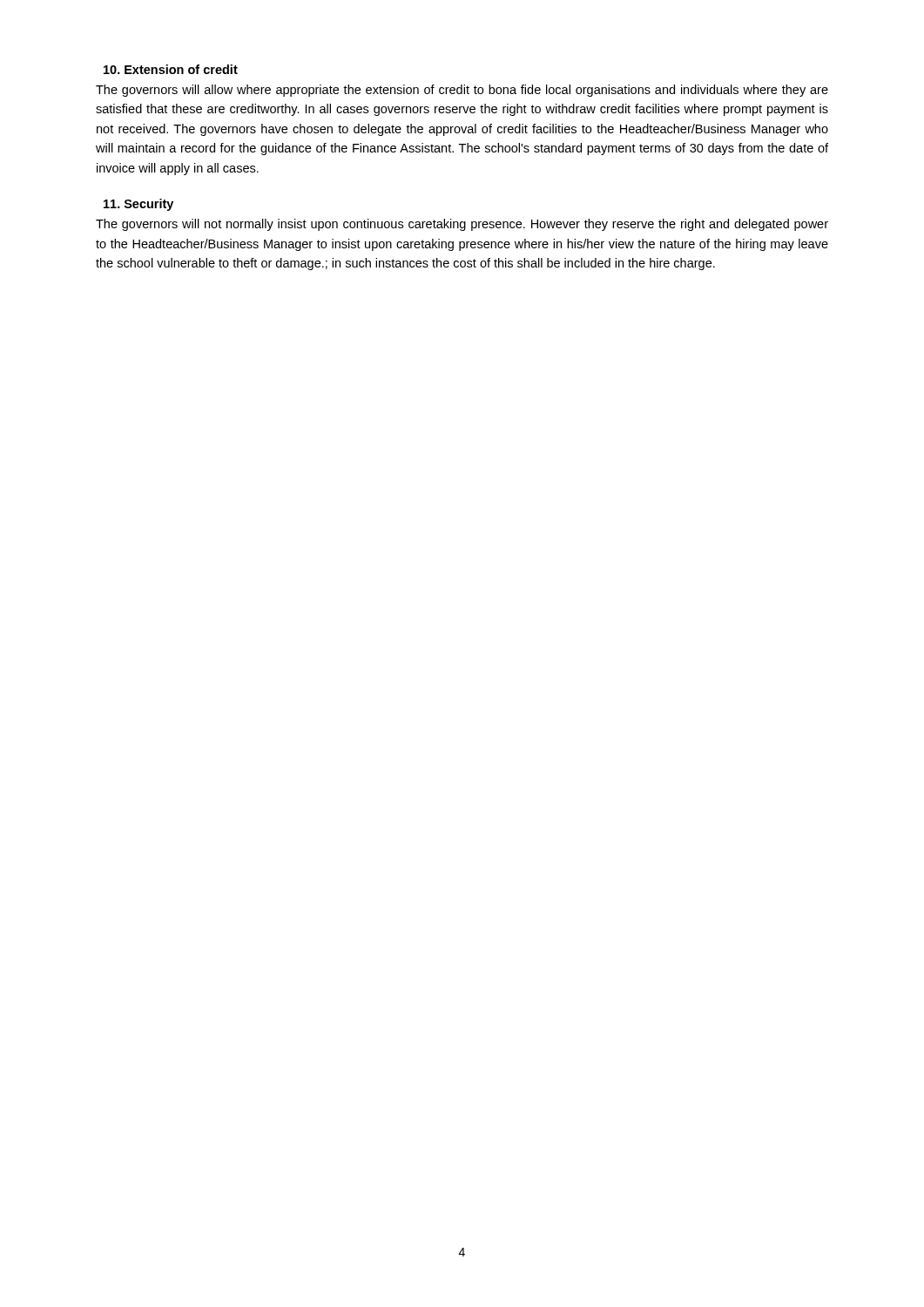This screenshot has width=924, height=1307.
Task: Point to the region starting "10. Extension of credit"
Action: pyautogui.click(x=170, y=70)
